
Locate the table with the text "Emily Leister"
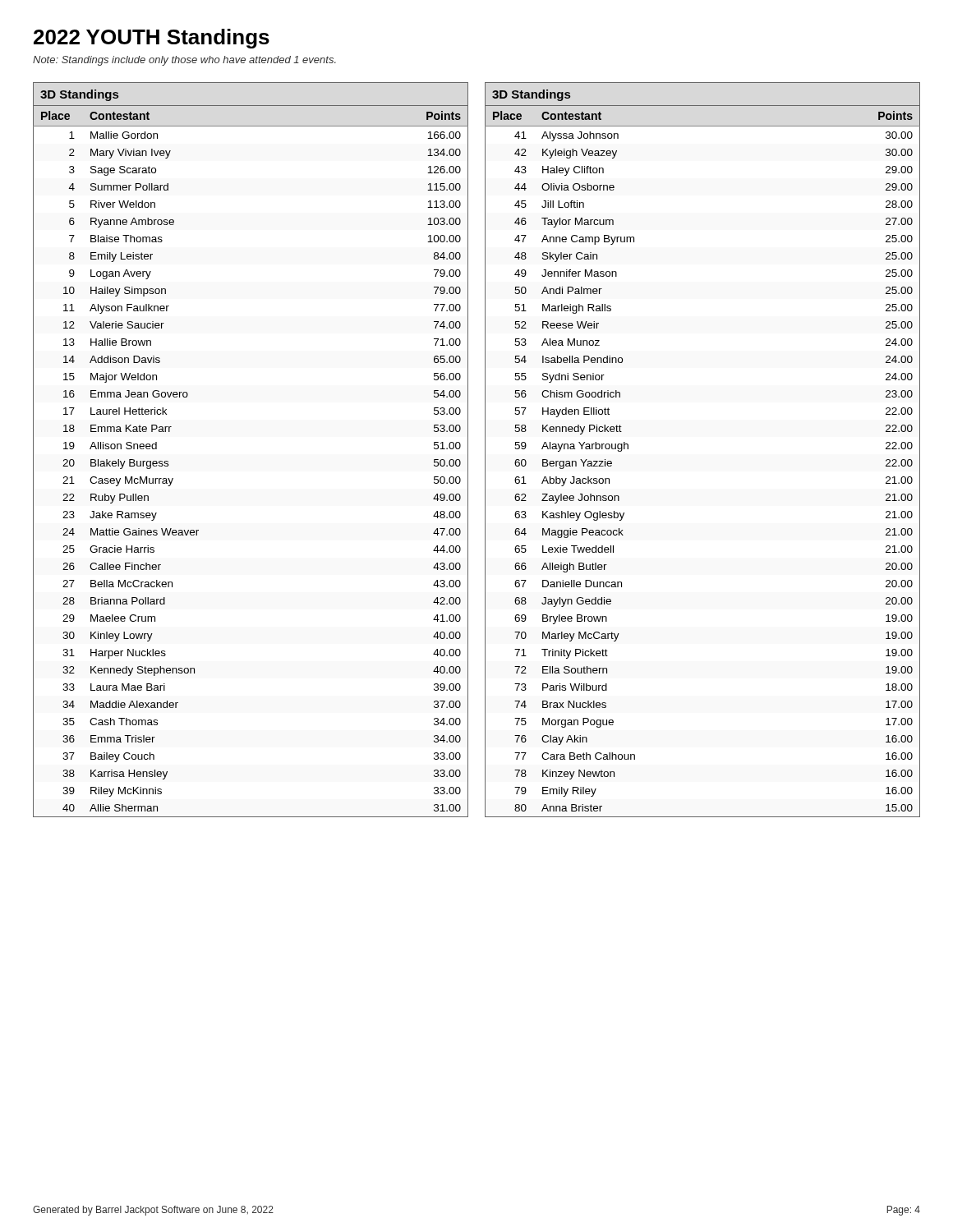[x=251, y=450]
